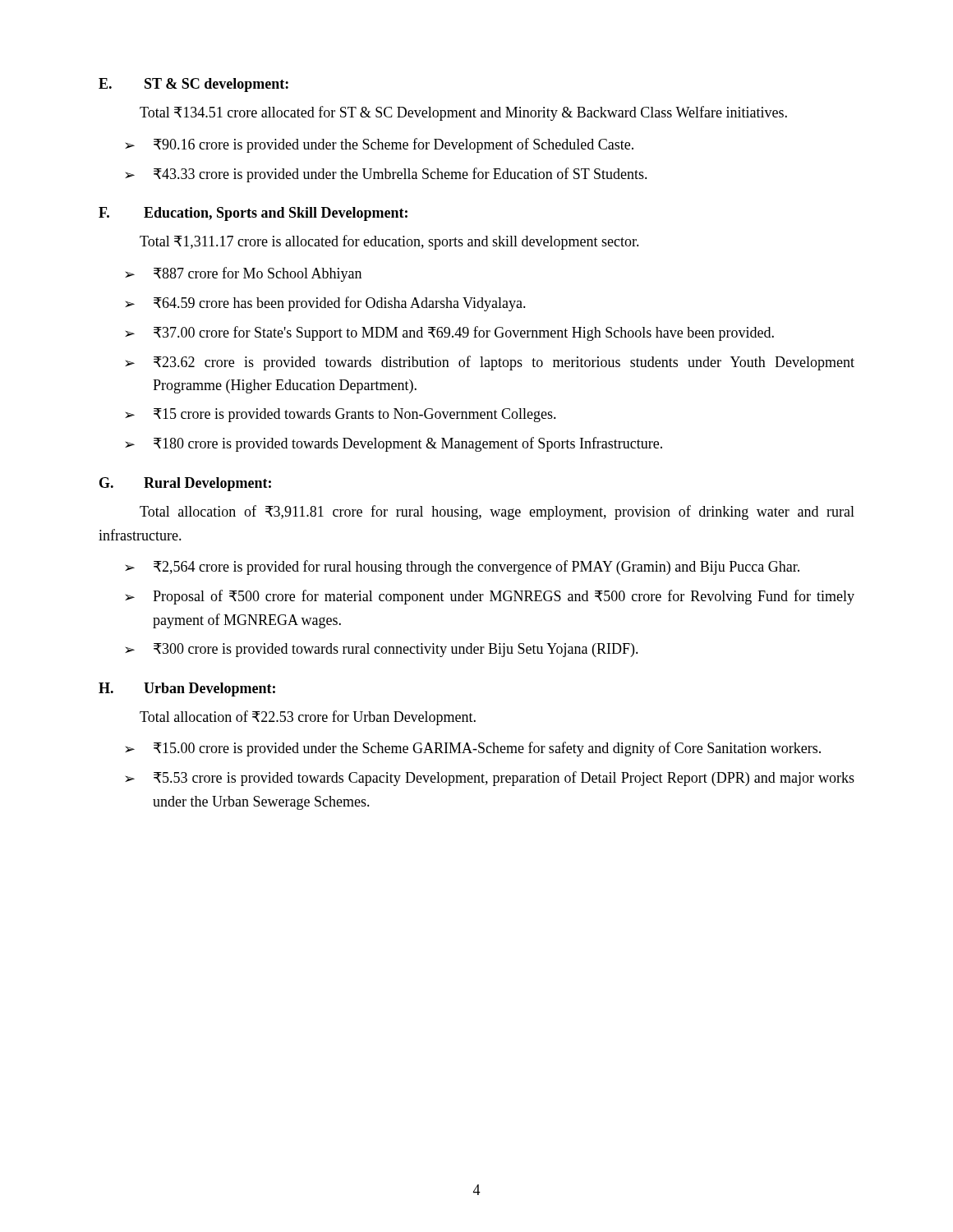The height and width of the screenshot is (1232, 953).
Task: Locate the region starting "H. Urban Development:"
Action: pos(188,688)
